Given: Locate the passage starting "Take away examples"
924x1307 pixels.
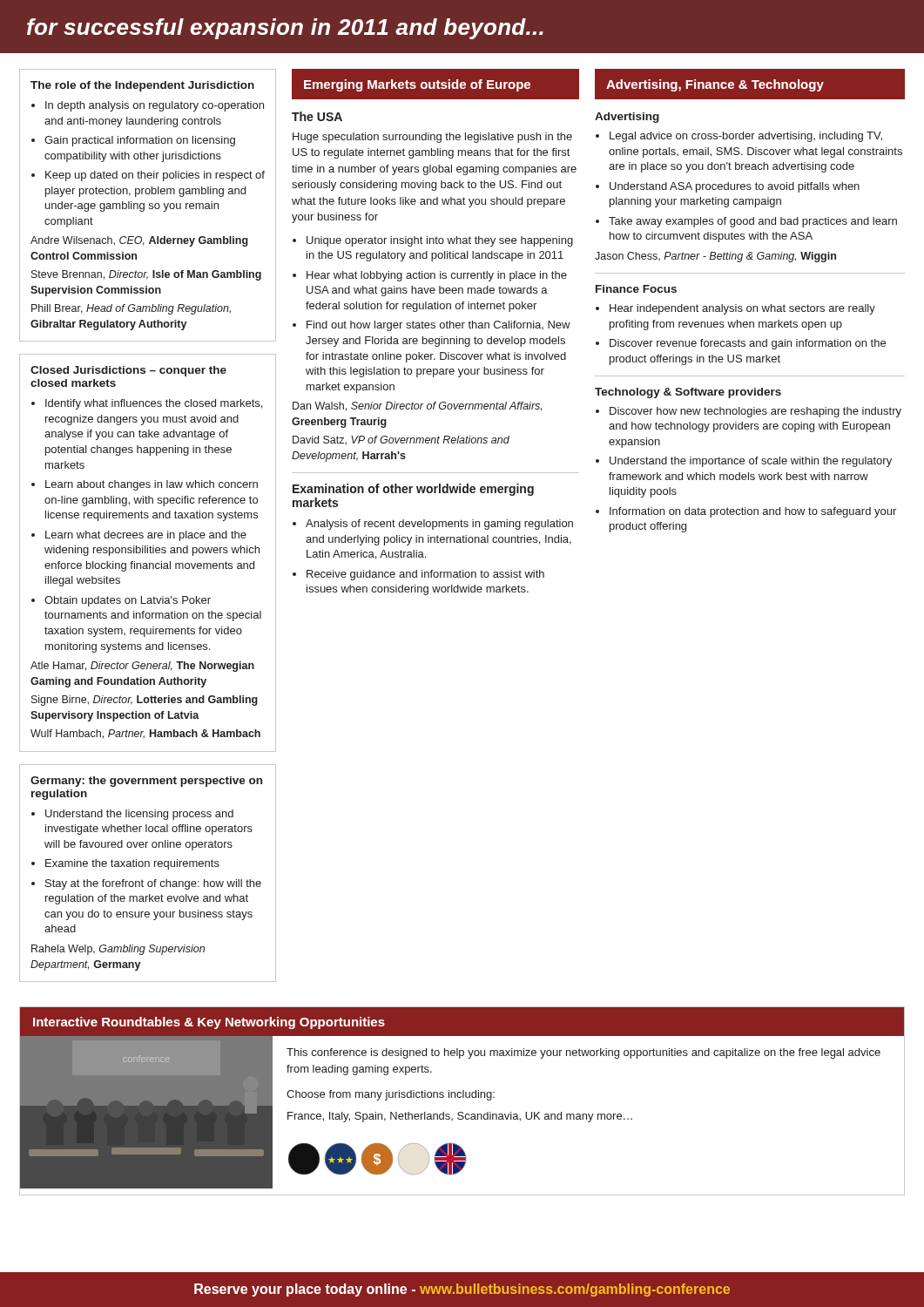Looking at the screenshot, I should (x=753, y=228).
